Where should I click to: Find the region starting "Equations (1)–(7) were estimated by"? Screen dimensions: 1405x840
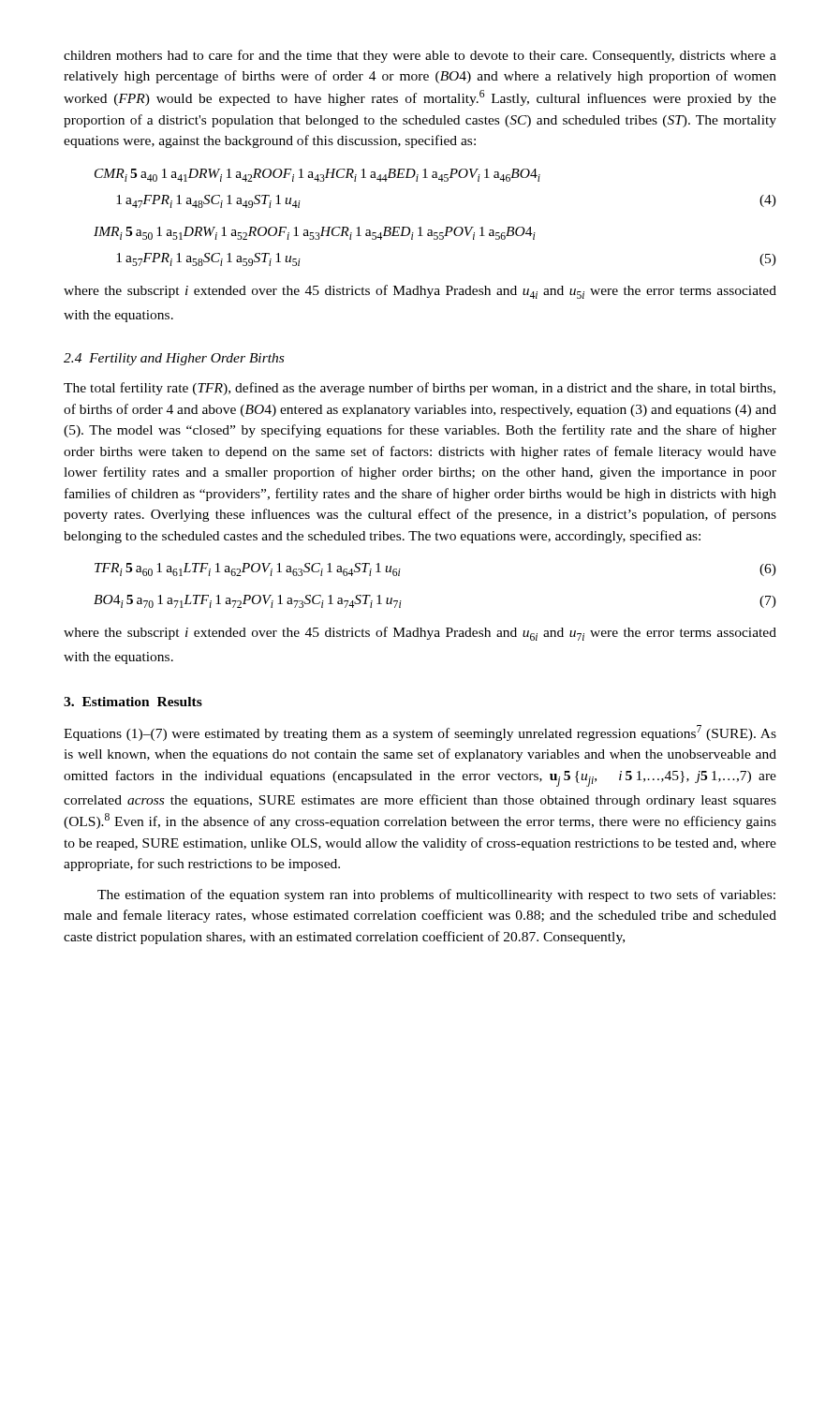tap(420, 797)
